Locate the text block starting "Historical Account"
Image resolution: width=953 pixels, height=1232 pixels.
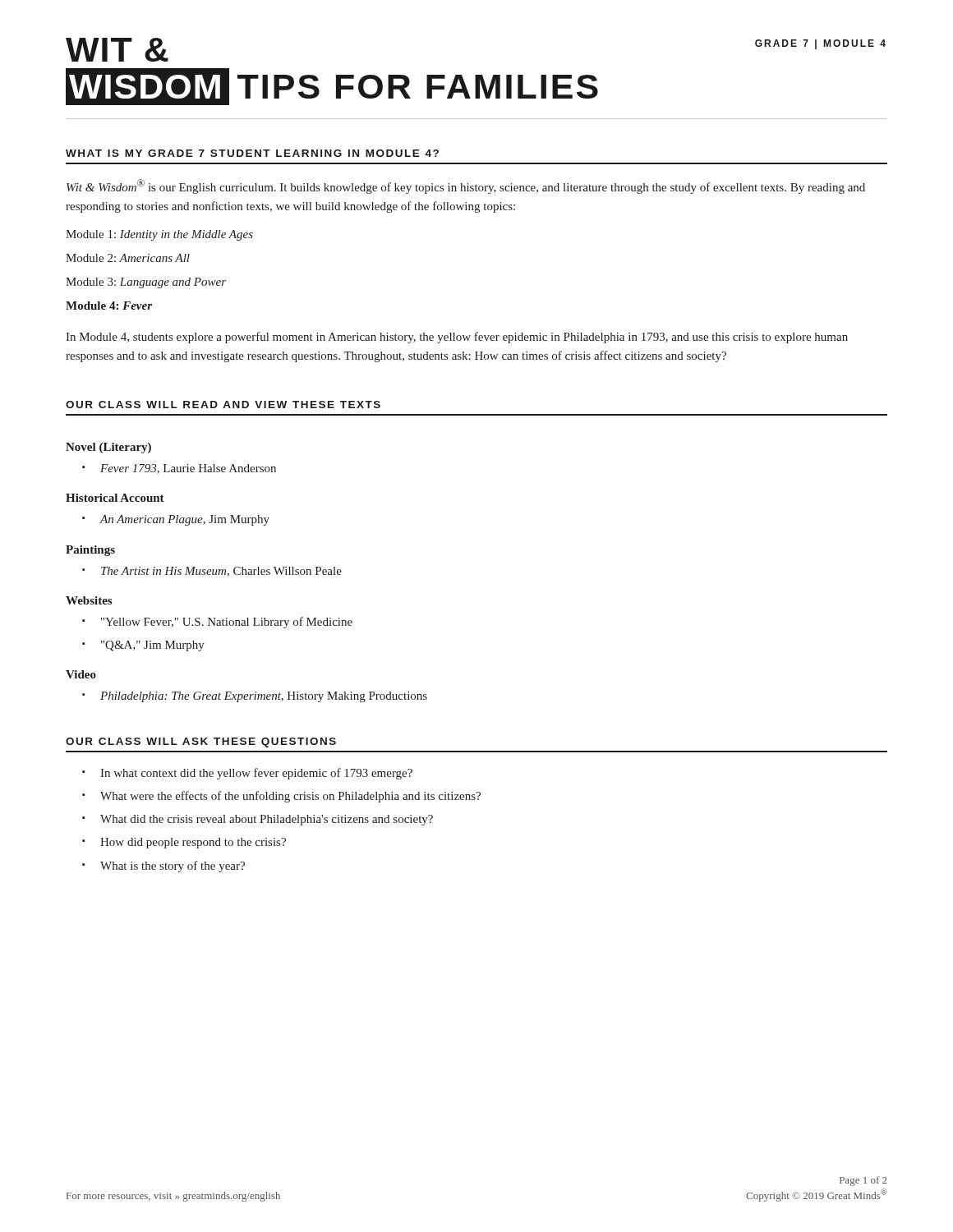[x=115, y=498]
